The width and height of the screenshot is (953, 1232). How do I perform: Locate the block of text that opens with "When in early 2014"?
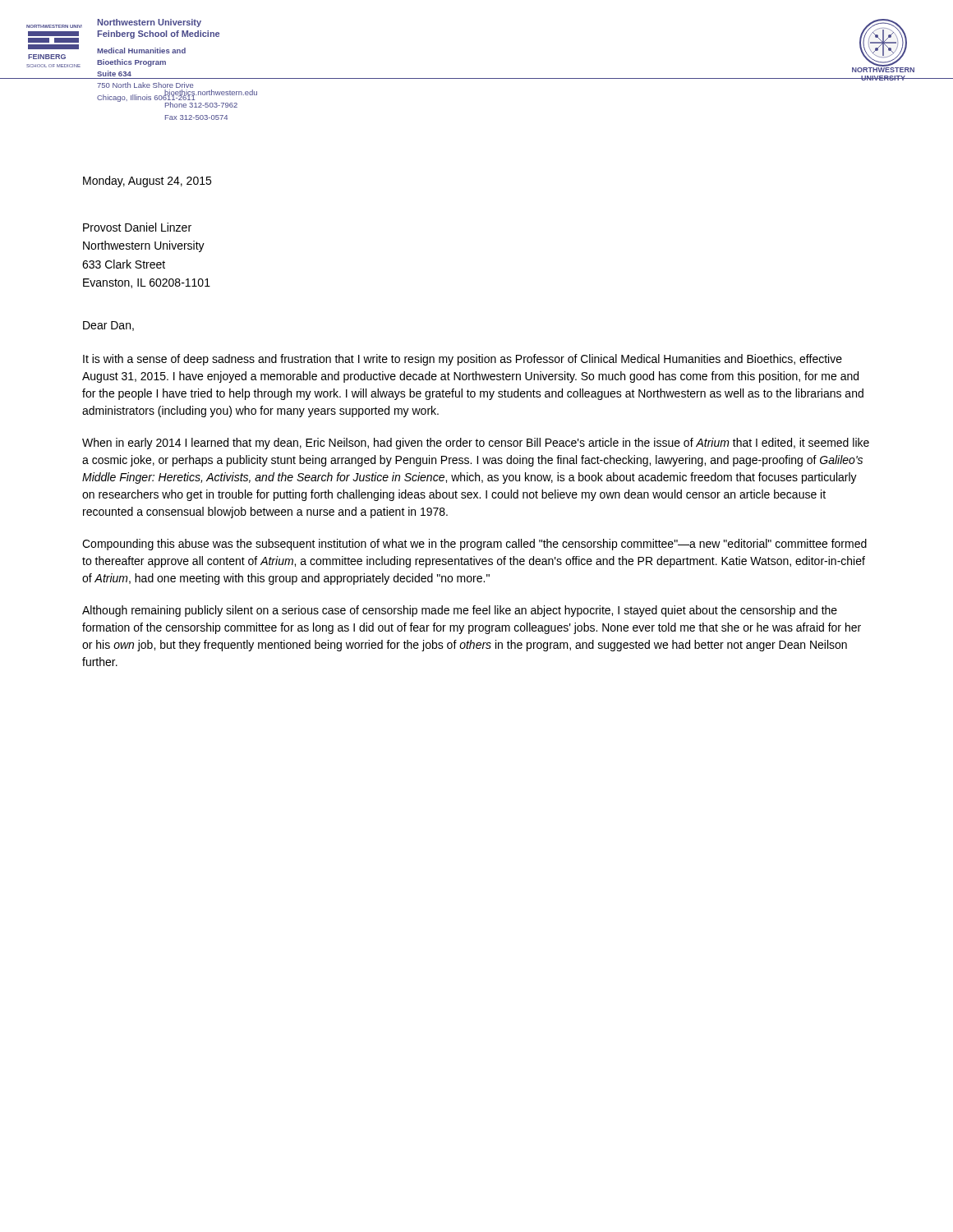point(476,477)
